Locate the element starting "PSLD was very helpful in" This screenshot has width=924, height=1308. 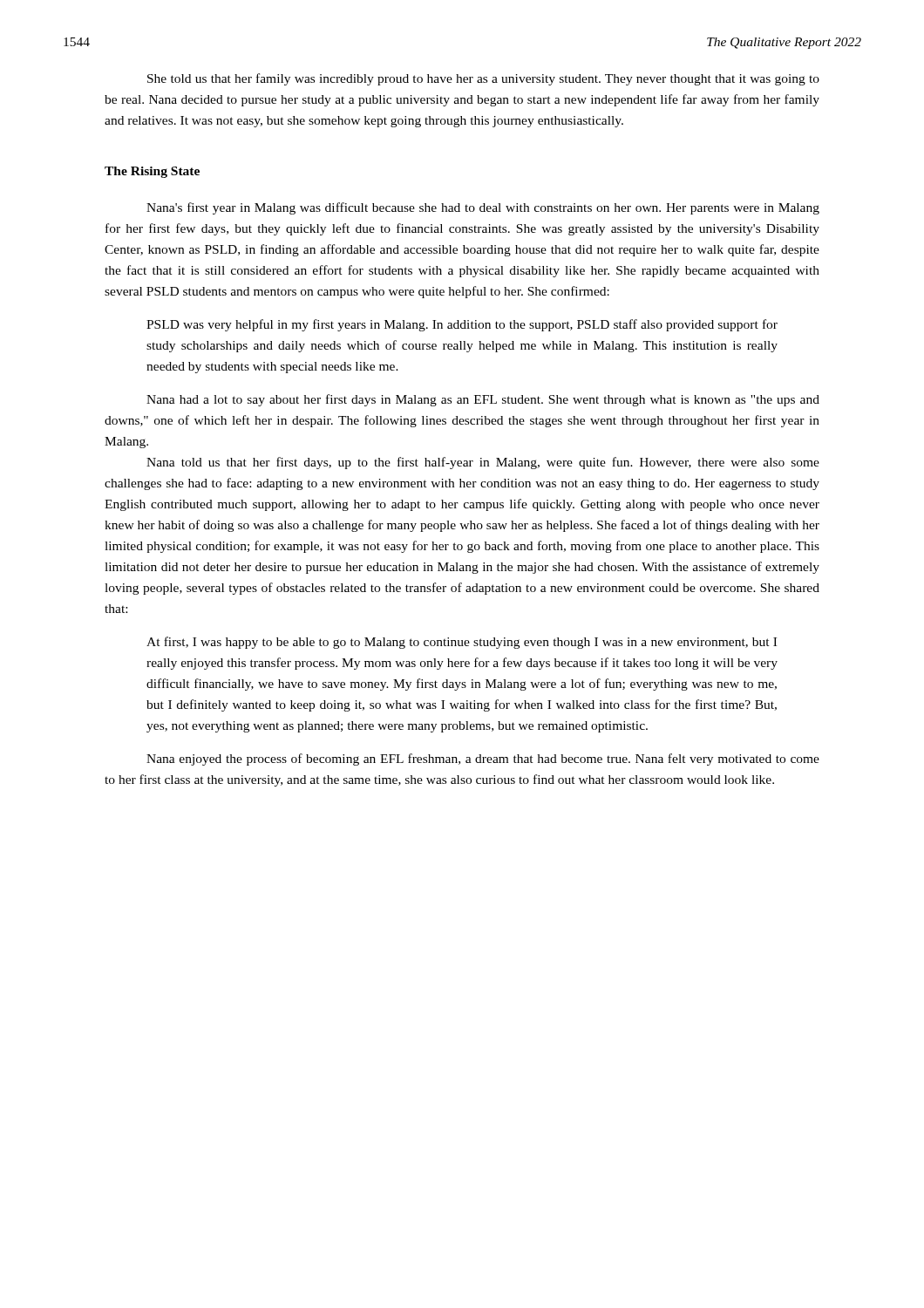tap(462, 345)
